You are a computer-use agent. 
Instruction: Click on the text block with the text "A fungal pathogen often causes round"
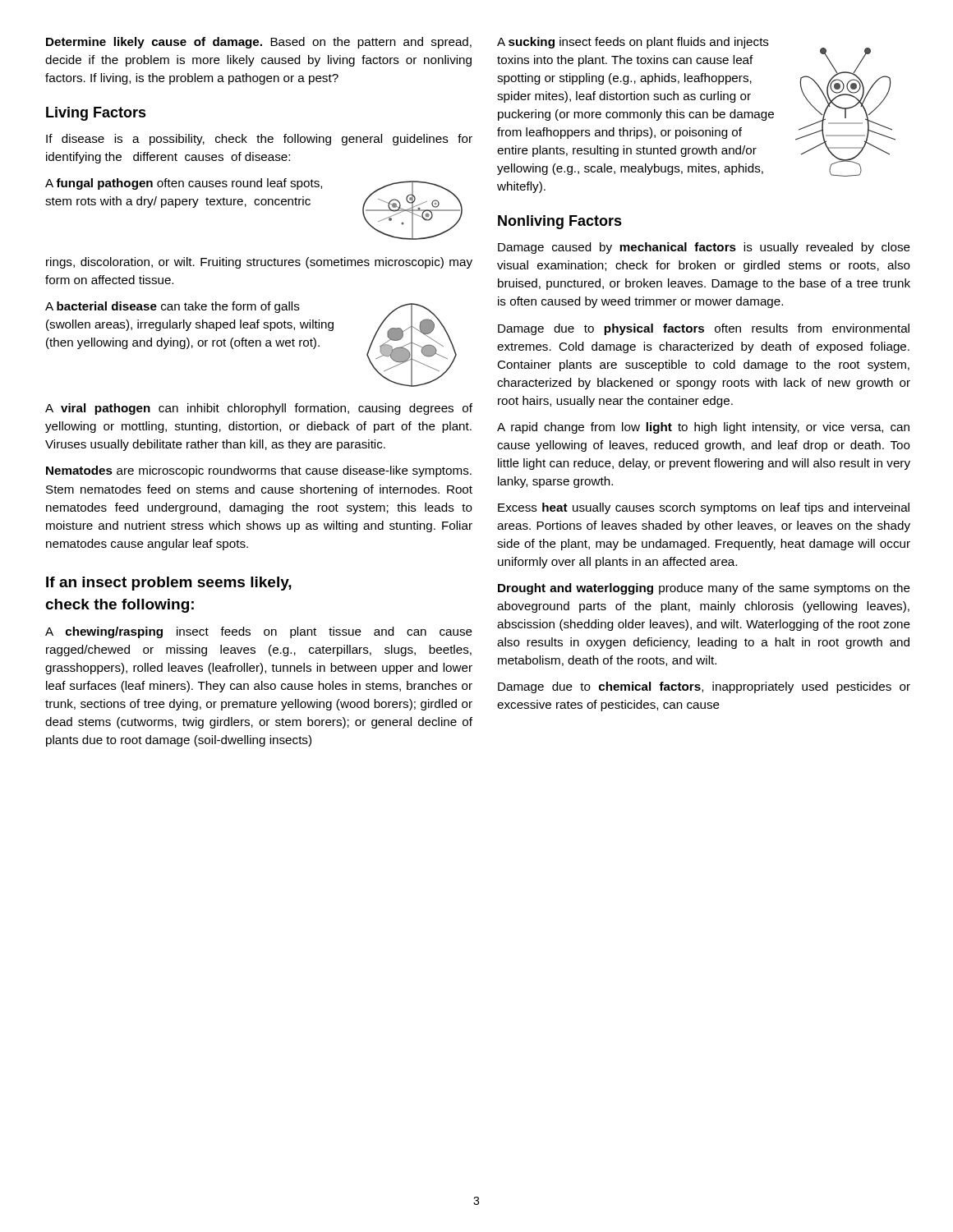point(184,192)
